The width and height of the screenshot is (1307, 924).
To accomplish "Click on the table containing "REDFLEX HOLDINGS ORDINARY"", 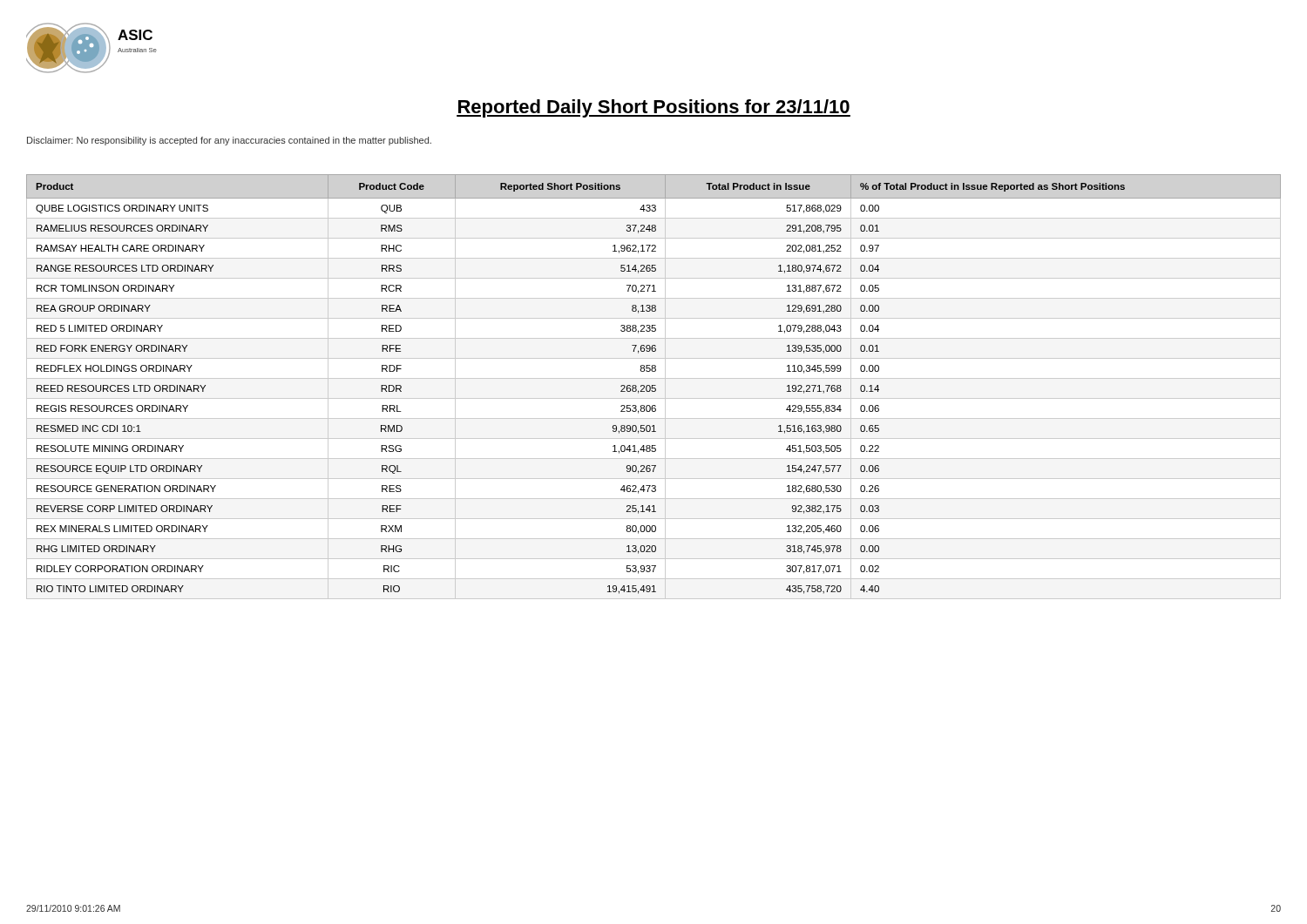I will [654, 387].
